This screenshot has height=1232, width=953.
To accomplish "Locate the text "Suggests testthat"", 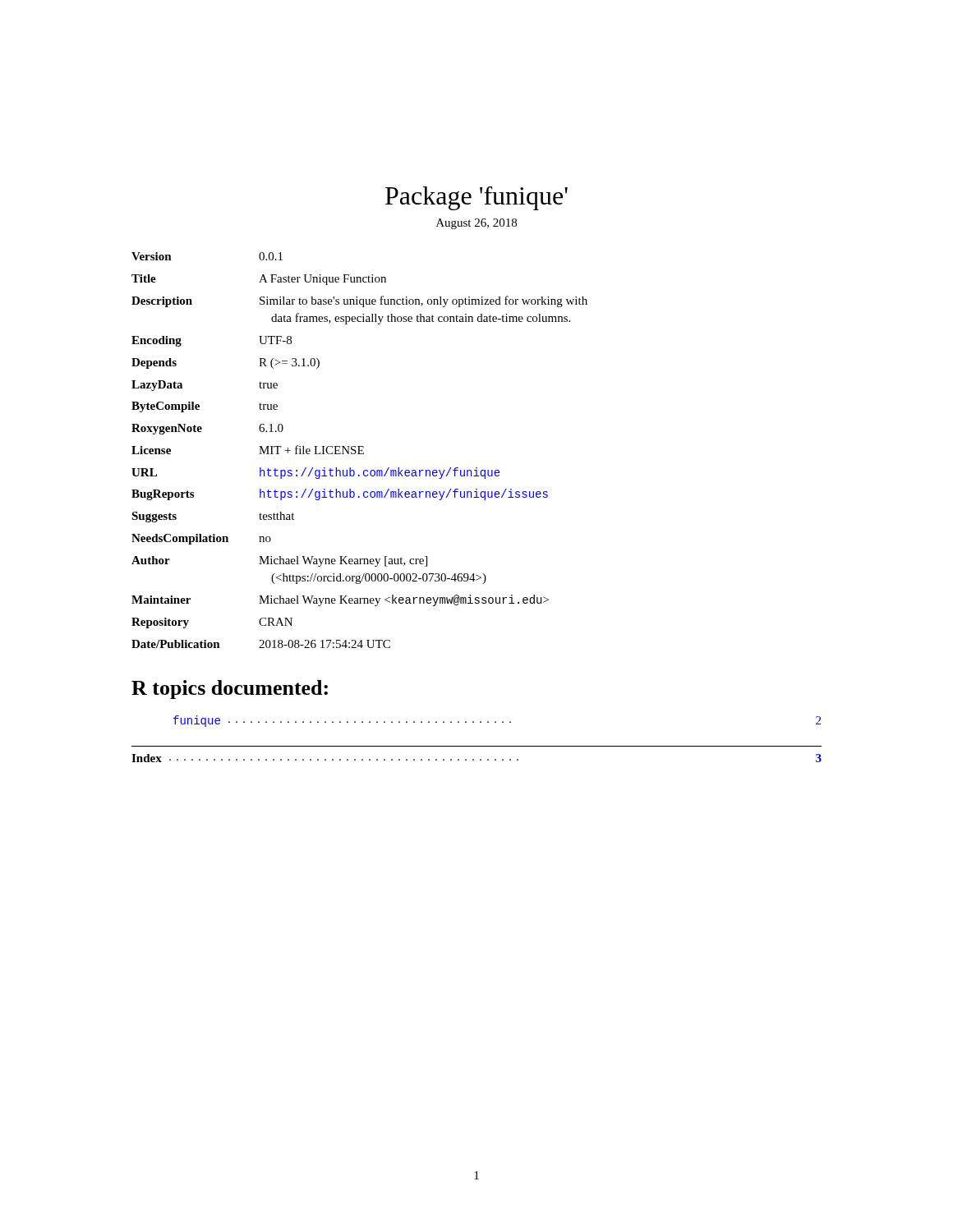I will tap(161, 517).
